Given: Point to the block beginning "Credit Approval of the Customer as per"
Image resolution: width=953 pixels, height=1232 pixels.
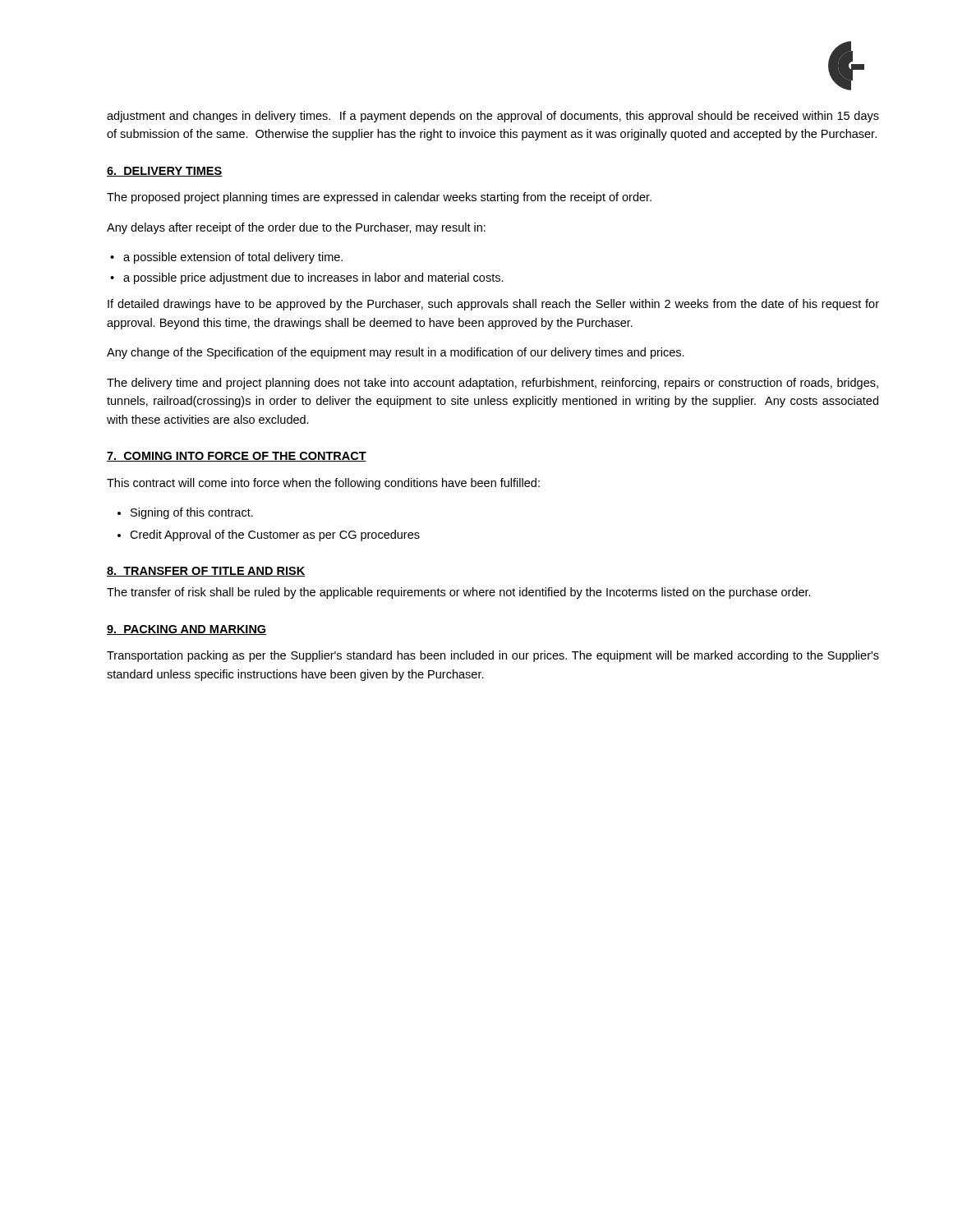Looking at the screenshot, I should 275,534.
